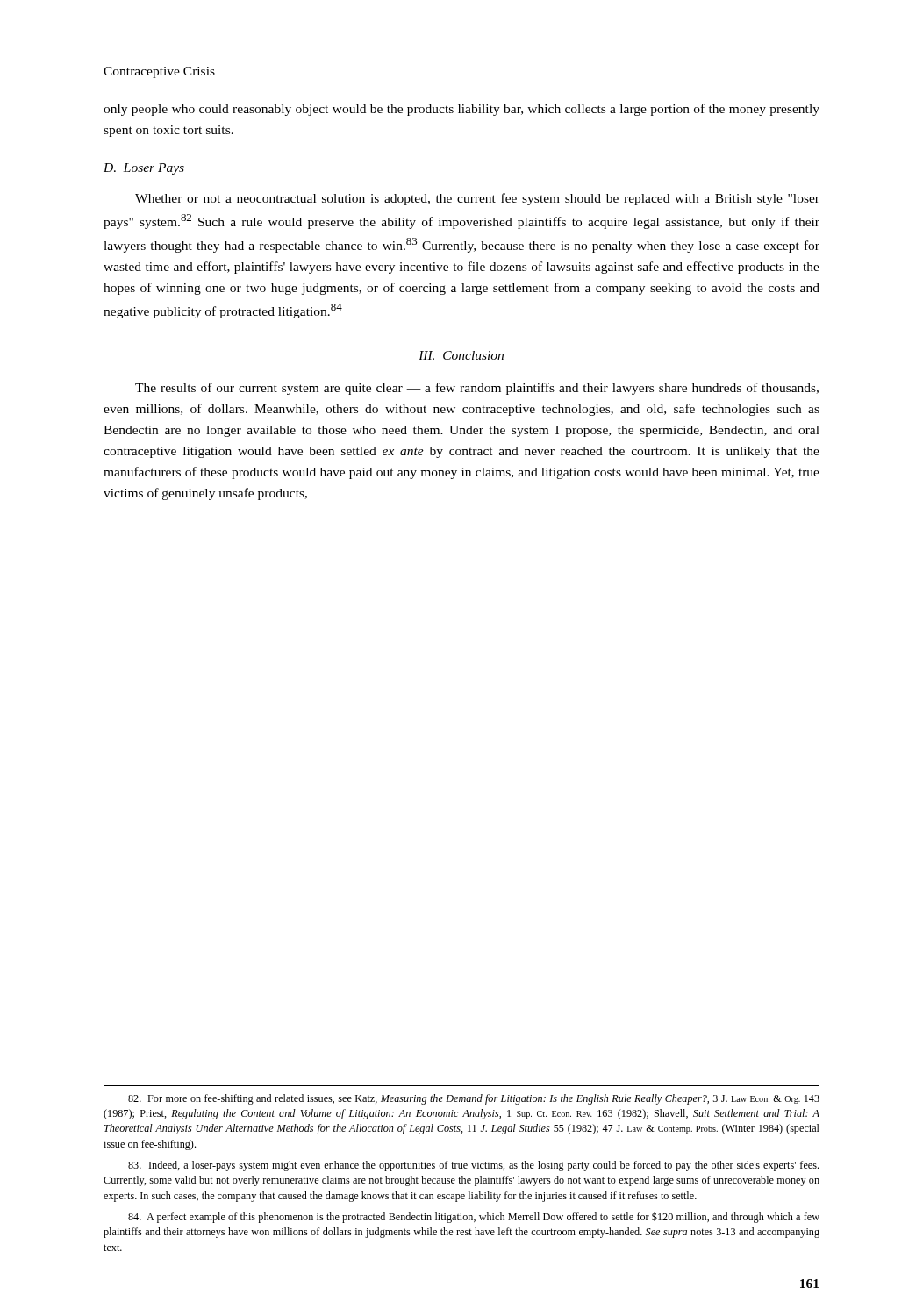Locate the text block starting "only people who could reasonably object would"
Image resolution: width=923 pixels, height=1316 pixels.
click(462, 119)
